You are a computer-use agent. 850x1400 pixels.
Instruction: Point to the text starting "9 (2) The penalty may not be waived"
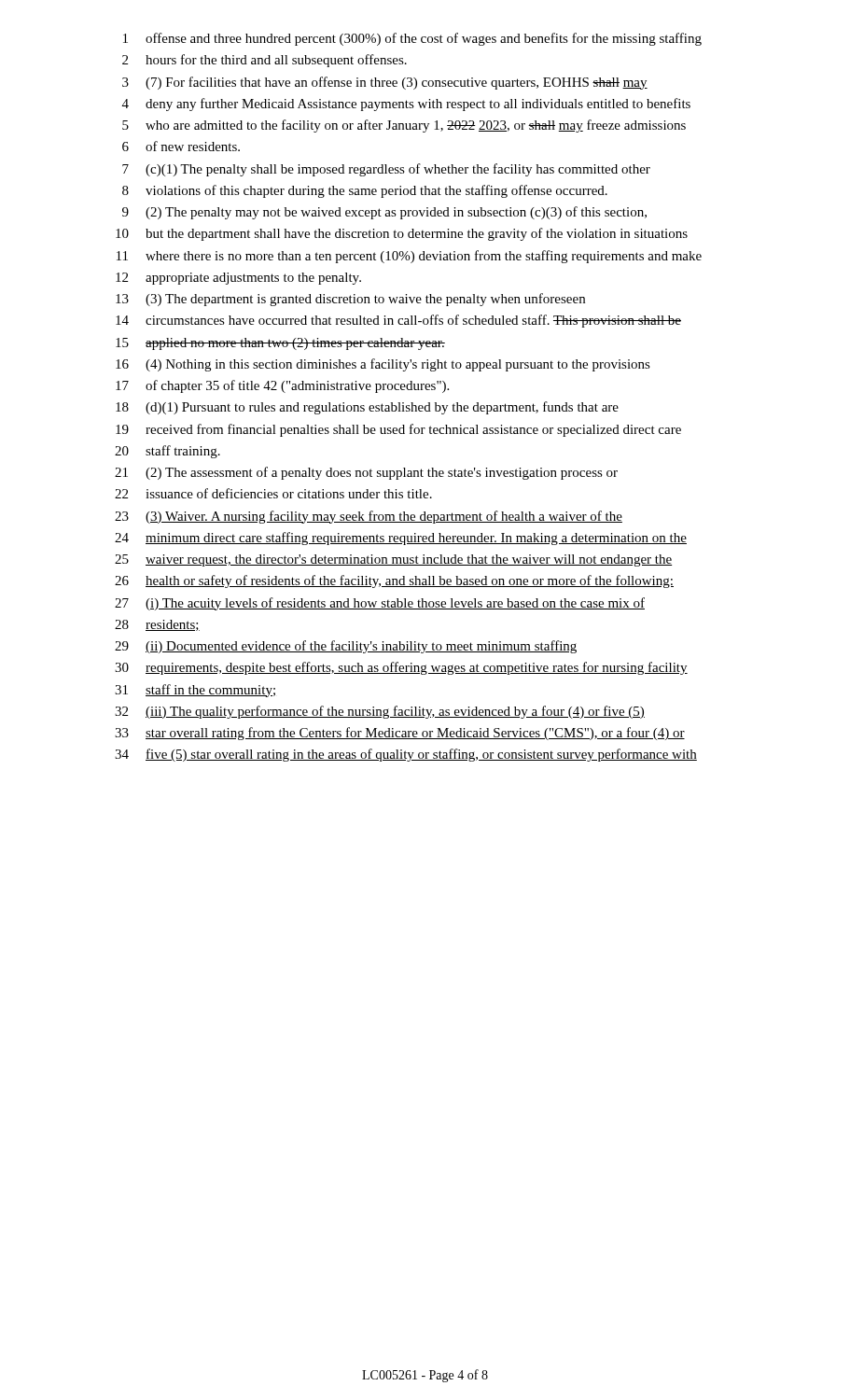pyautogui.click(x=441, y=212)
